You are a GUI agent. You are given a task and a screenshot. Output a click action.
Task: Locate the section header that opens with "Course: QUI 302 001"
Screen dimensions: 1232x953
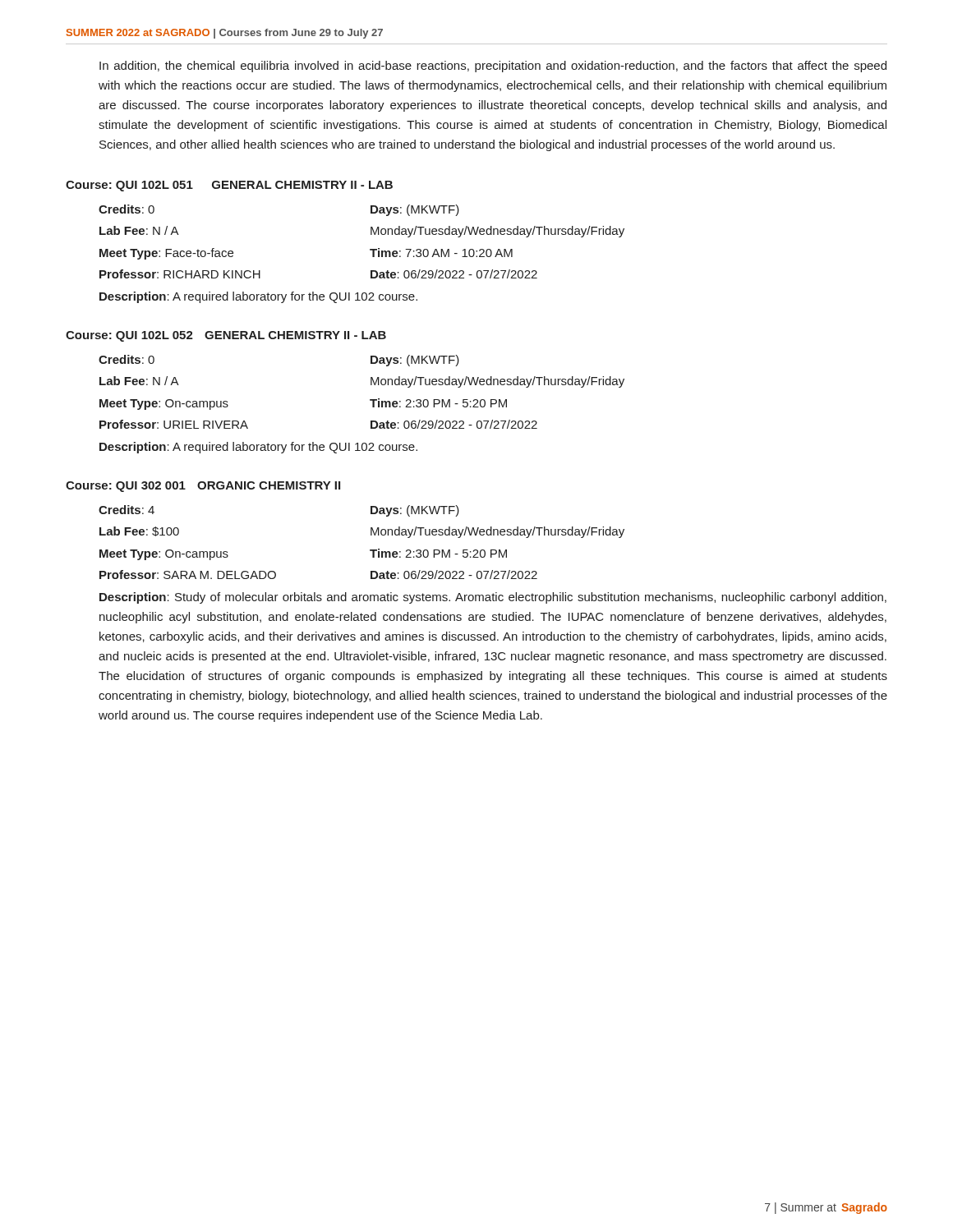pyautogui.click(x=203, y=485)
